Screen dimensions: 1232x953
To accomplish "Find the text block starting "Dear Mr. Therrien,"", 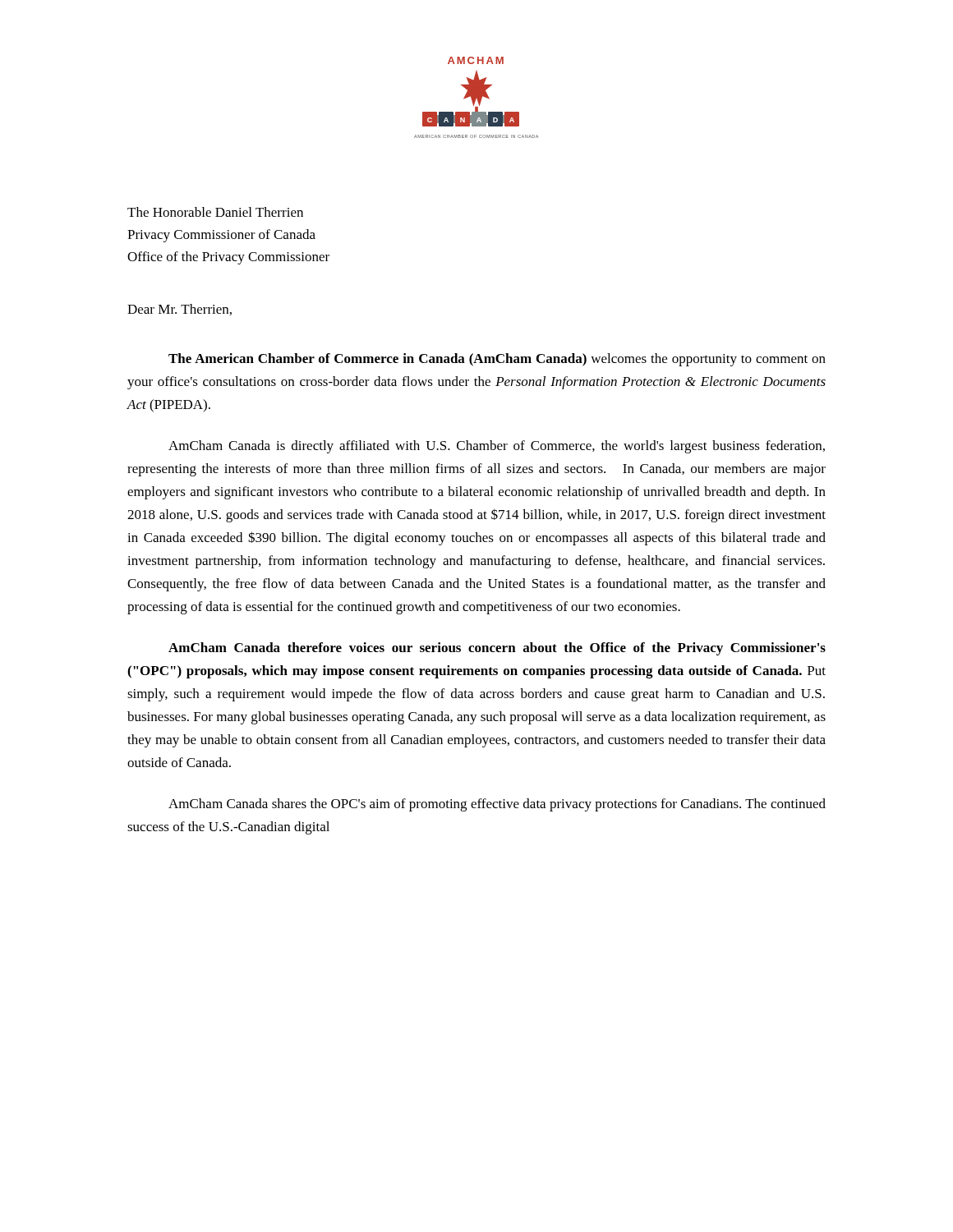I will coord(180,309).
